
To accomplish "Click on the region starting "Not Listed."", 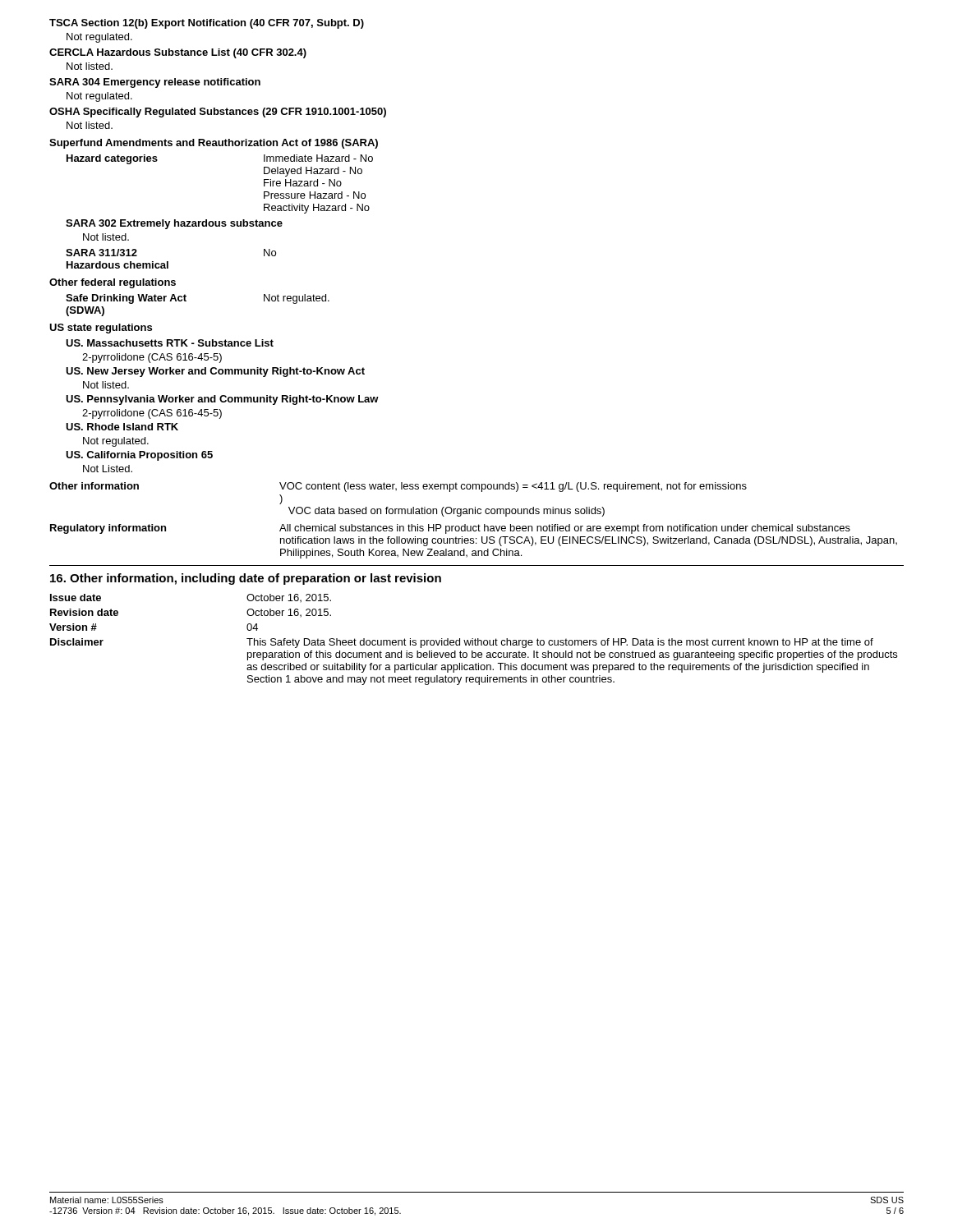I will (x=108, y=469).
